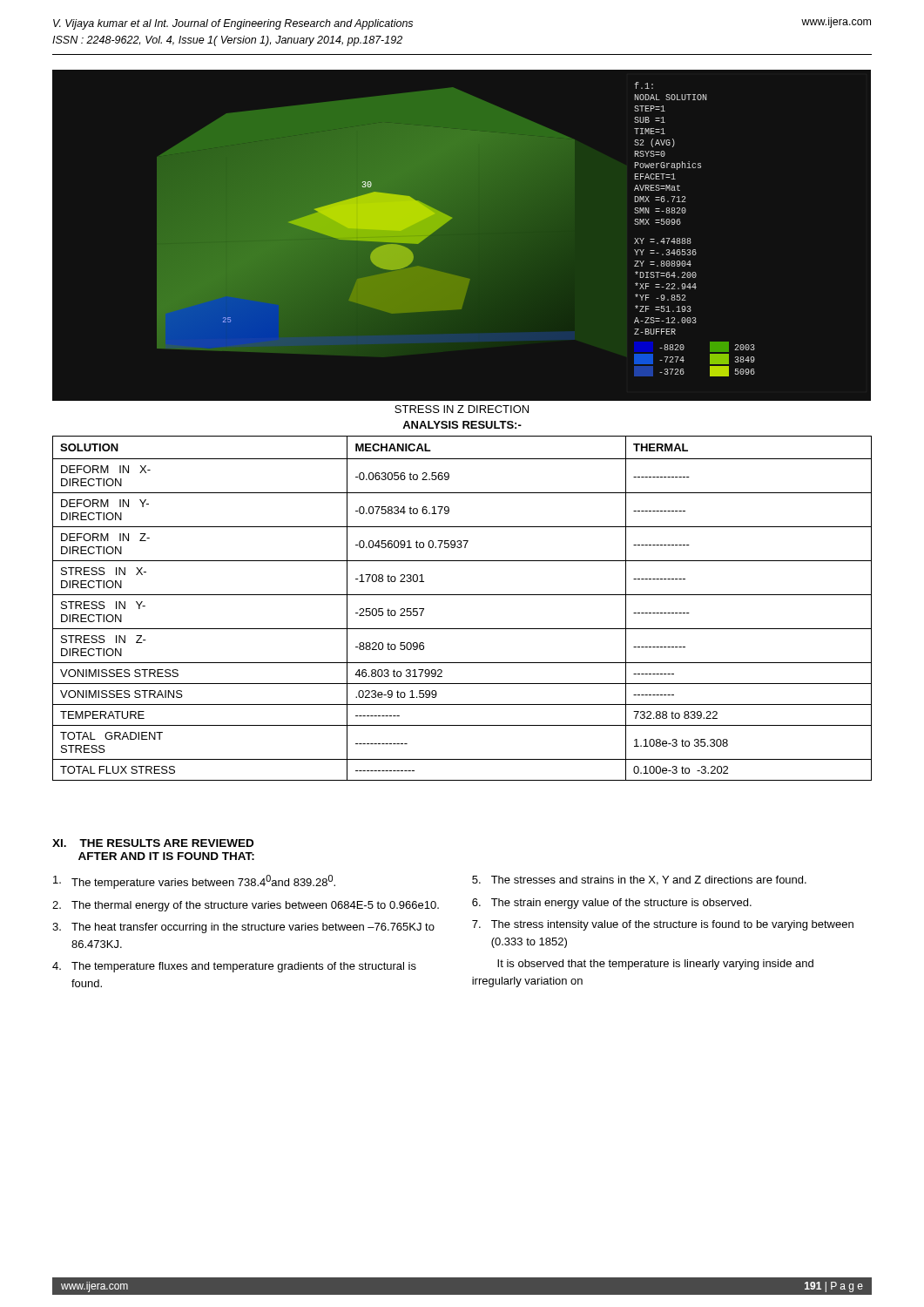Screen dimensions: 1307x924
Task: Click on the region starting "5. The stresses and"
Action: coord(639,880)
